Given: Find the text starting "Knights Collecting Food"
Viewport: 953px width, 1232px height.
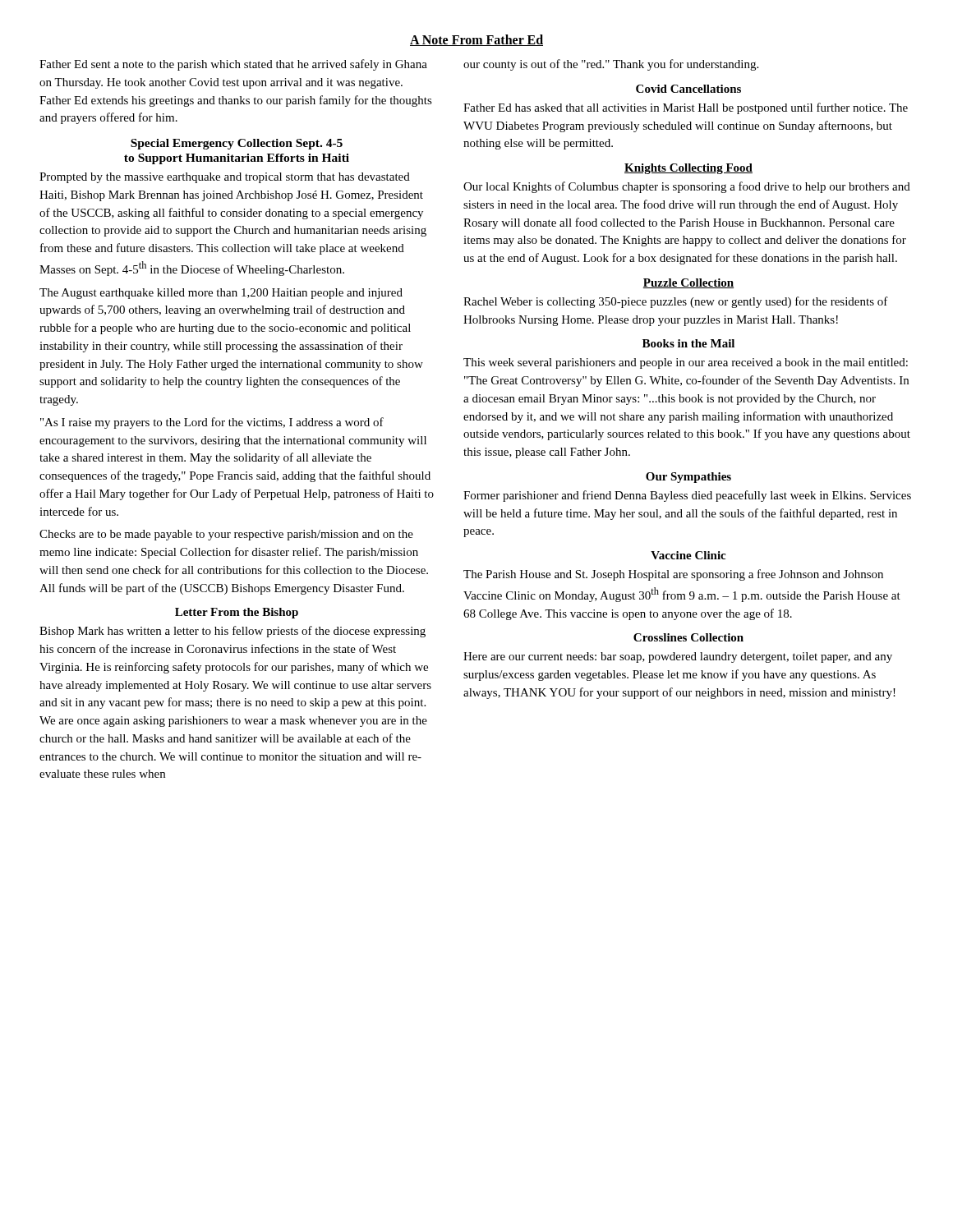Looking at the screenshot, I should [x=688, y=168].
